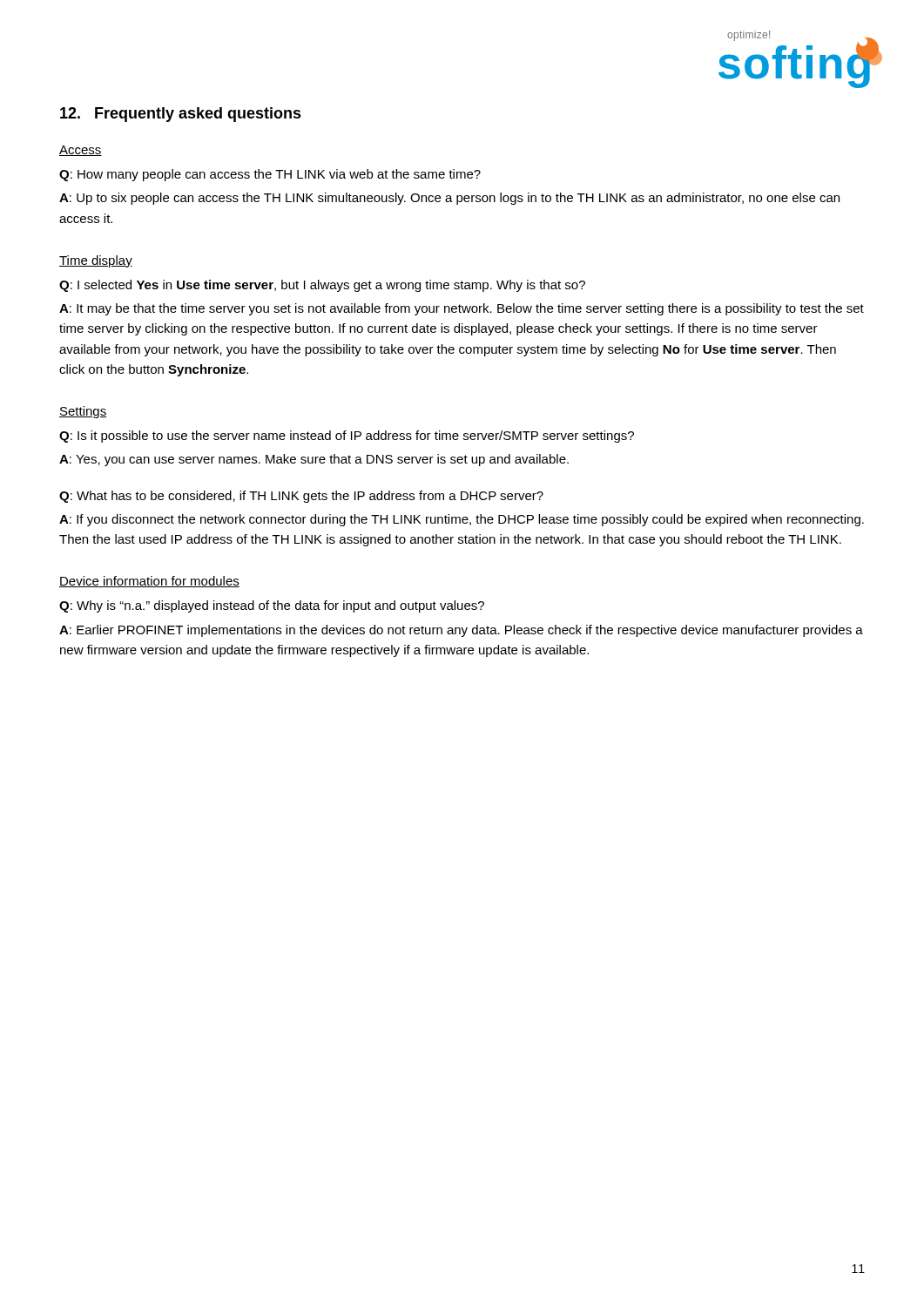Locate the text block that says "A: Yes, you"
The height and width of the screenshot is (1307, 924).
coord(314,459)
